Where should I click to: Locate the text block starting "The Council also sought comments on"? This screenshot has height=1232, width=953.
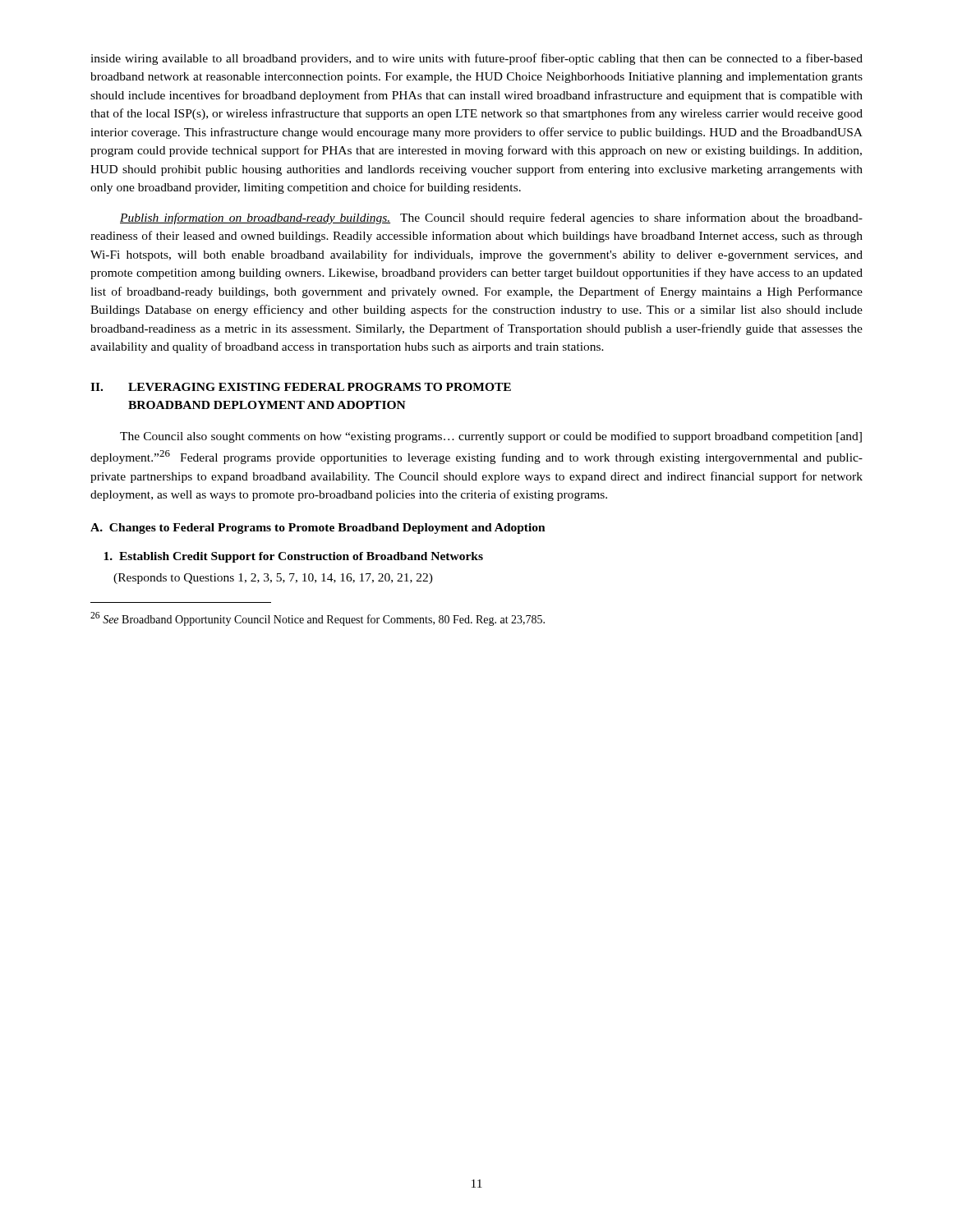[476, 465]
